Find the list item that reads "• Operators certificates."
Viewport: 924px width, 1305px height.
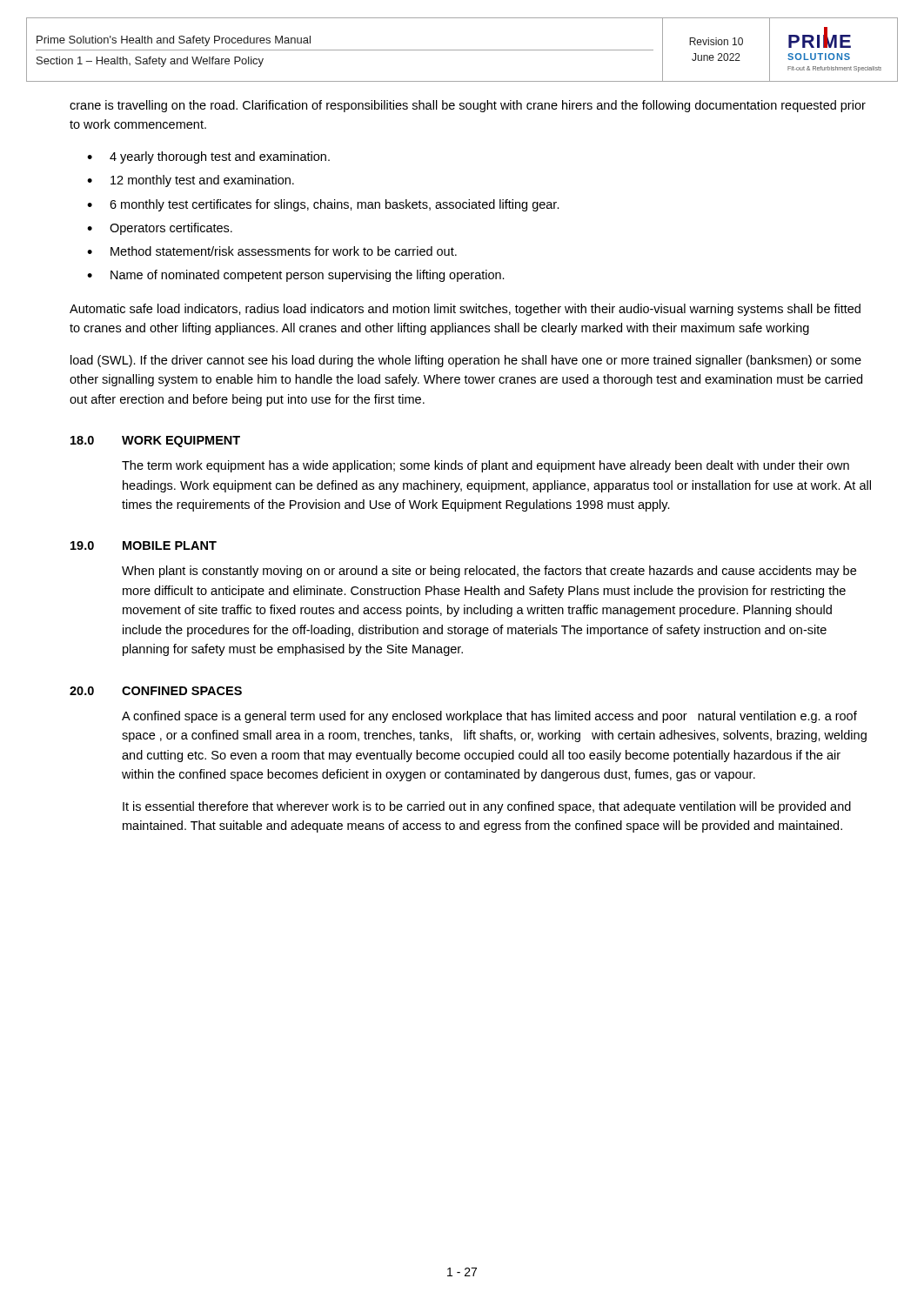(160, 229)
